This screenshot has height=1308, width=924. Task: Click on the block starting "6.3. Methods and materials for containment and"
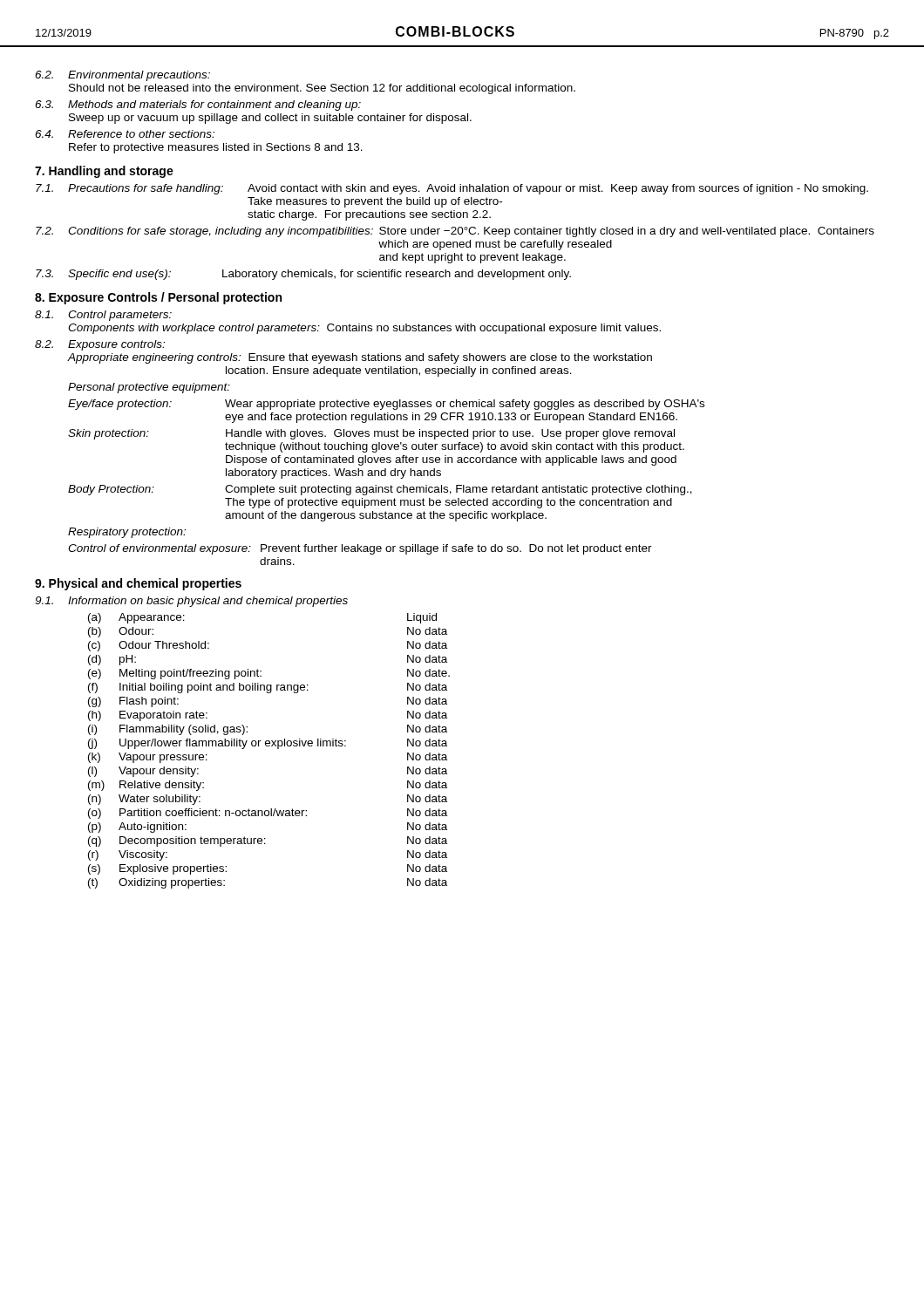coord(462,111)
